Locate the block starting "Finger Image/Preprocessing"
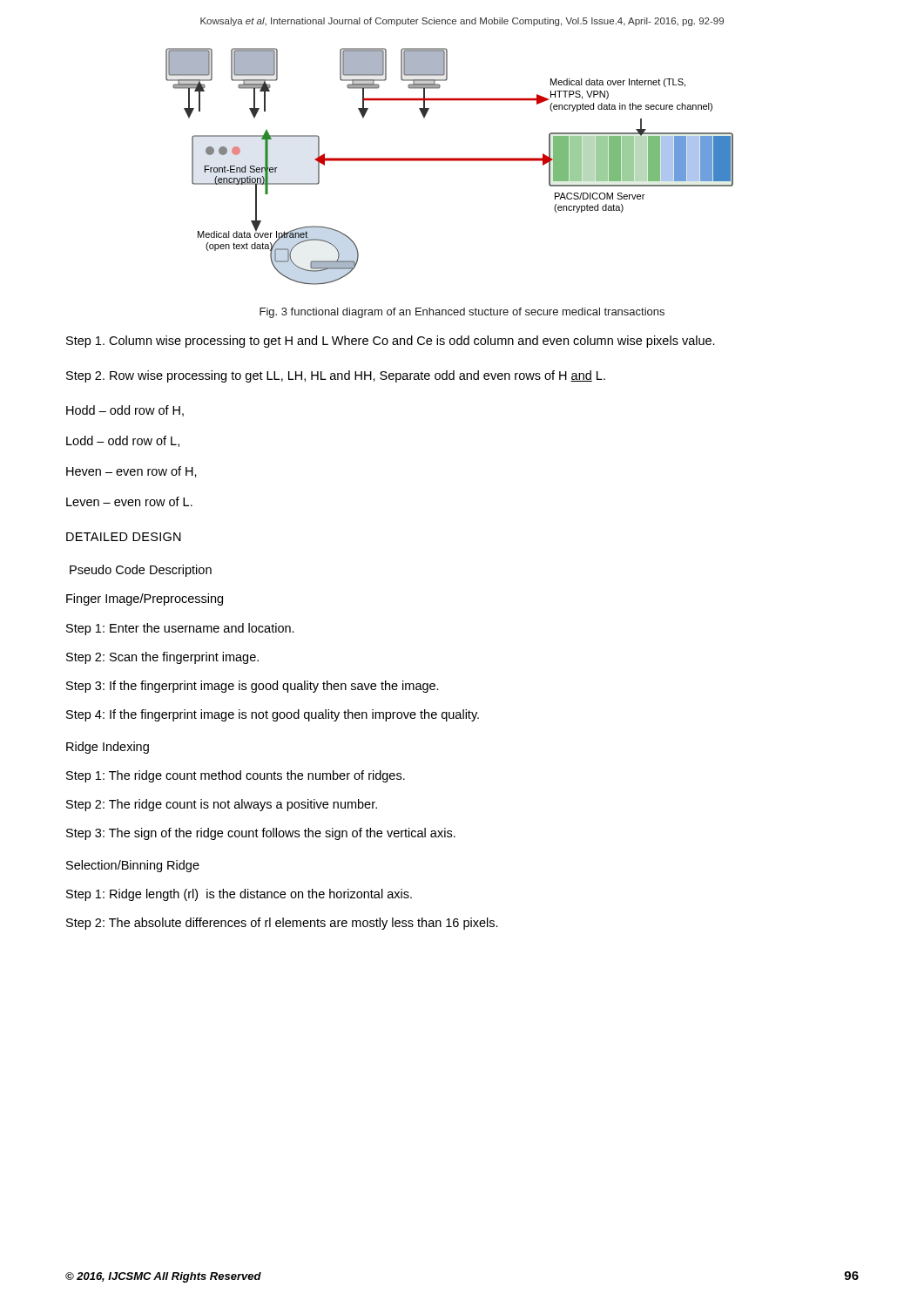The width and height of the screenshot is (924, 1307). click(x=145, y=599)
